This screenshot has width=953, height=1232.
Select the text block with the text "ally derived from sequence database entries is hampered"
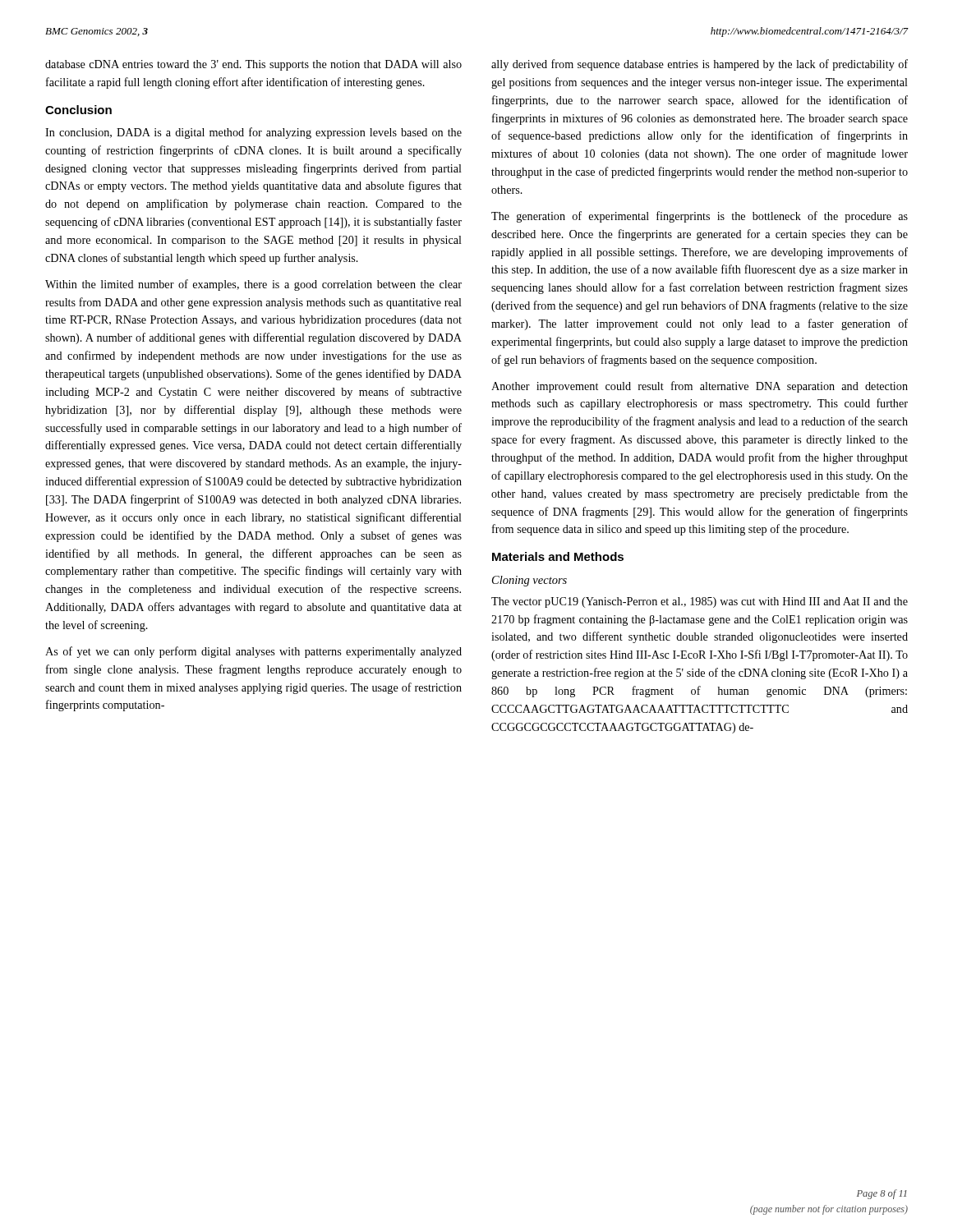(700, 128)
